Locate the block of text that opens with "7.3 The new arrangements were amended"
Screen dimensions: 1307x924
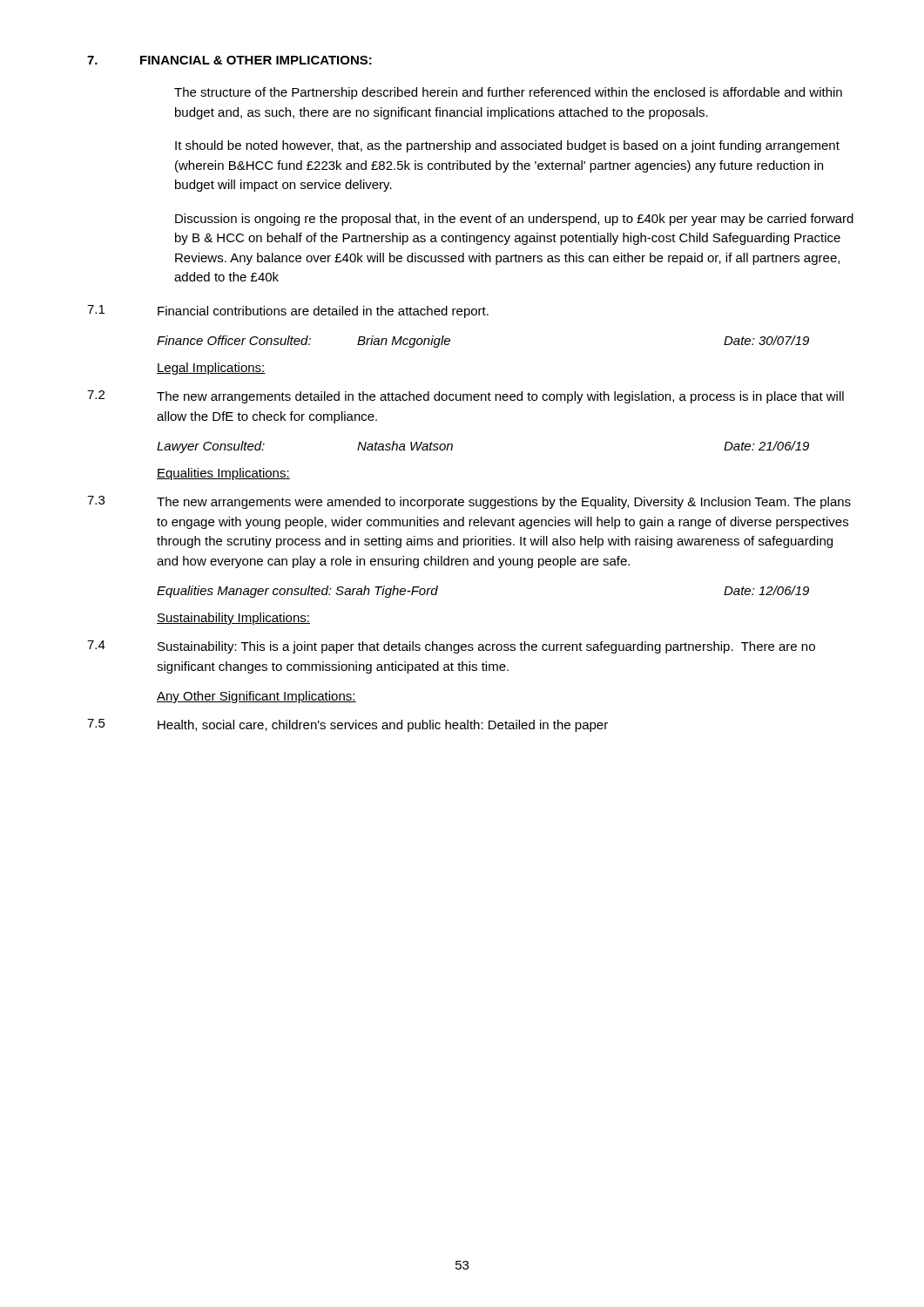point(471,532)
